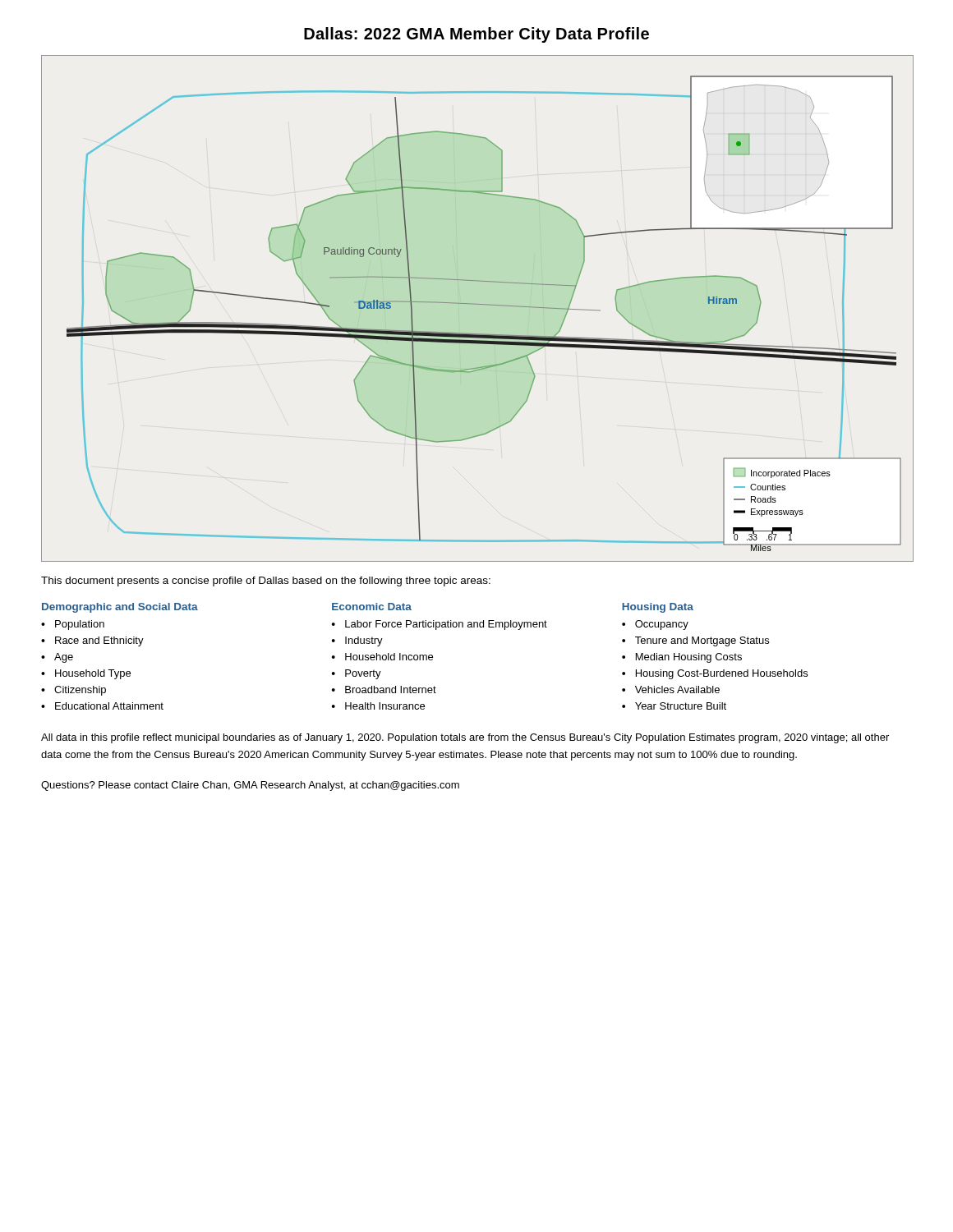Find the section header with the text "Demographic and Social Data"

click(x=119, y=607)
